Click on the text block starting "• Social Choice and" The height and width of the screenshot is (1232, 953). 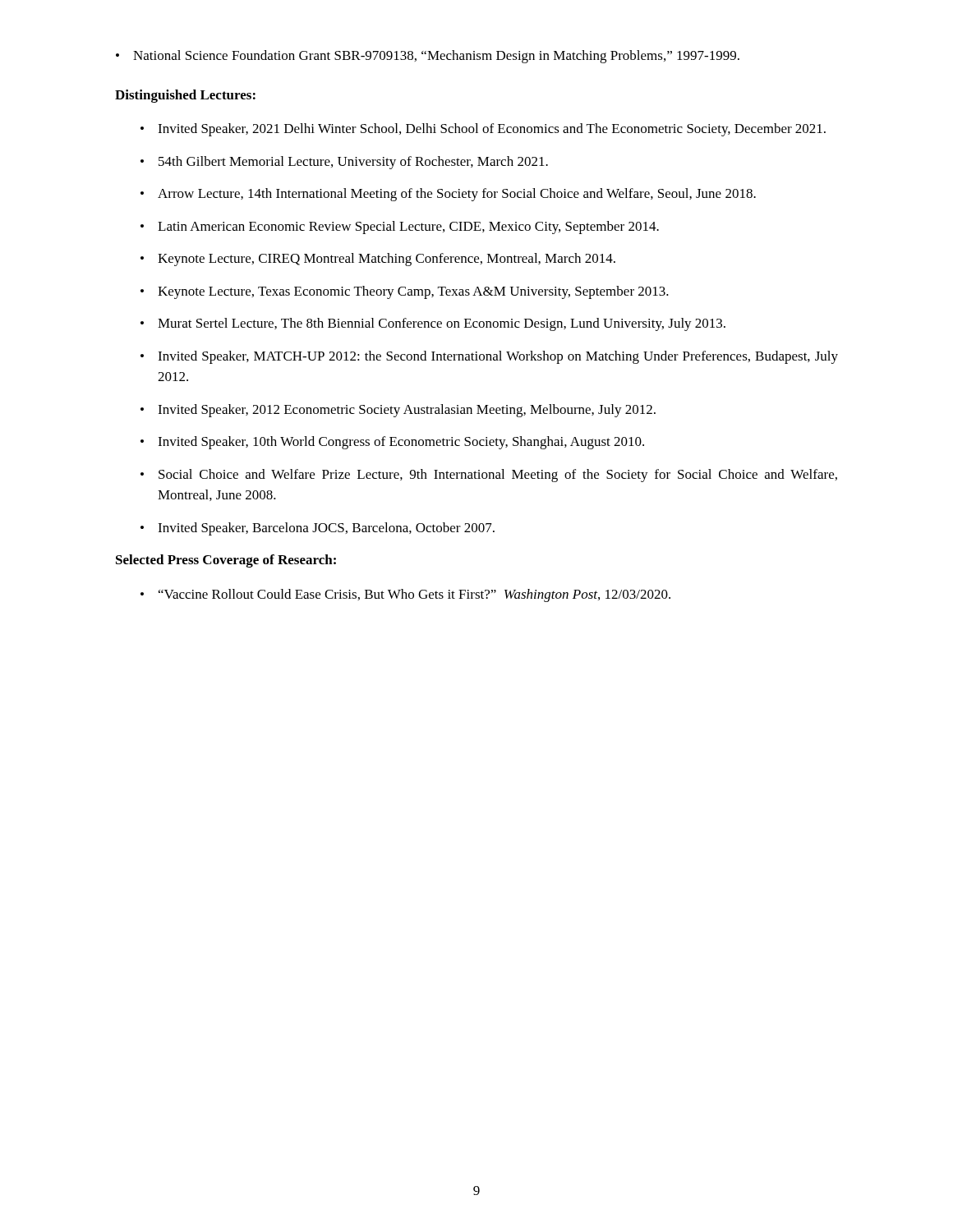tap(489, 485)
